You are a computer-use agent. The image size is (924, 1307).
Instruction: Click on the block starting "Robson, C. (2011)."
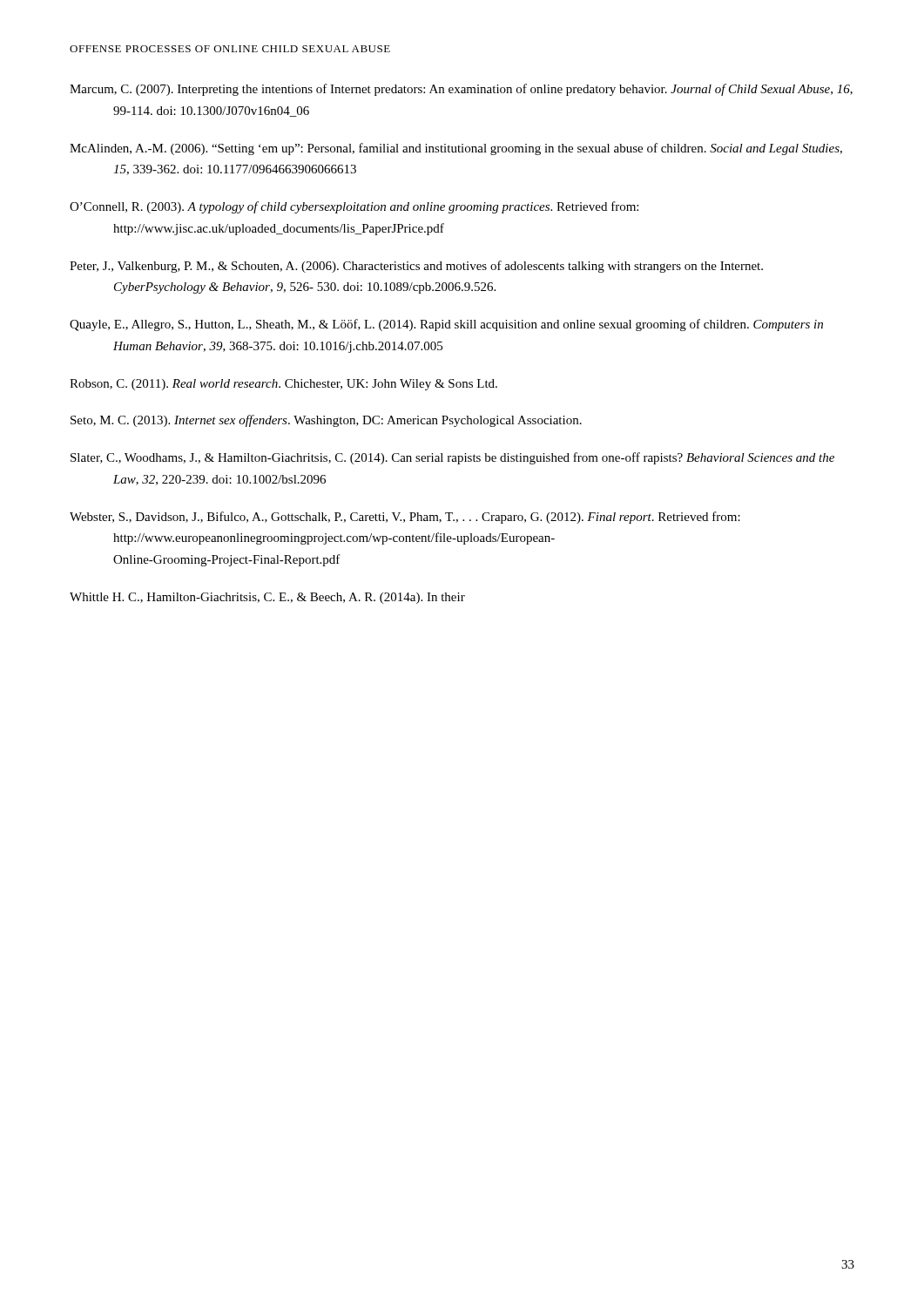click(x=462, y=383)
